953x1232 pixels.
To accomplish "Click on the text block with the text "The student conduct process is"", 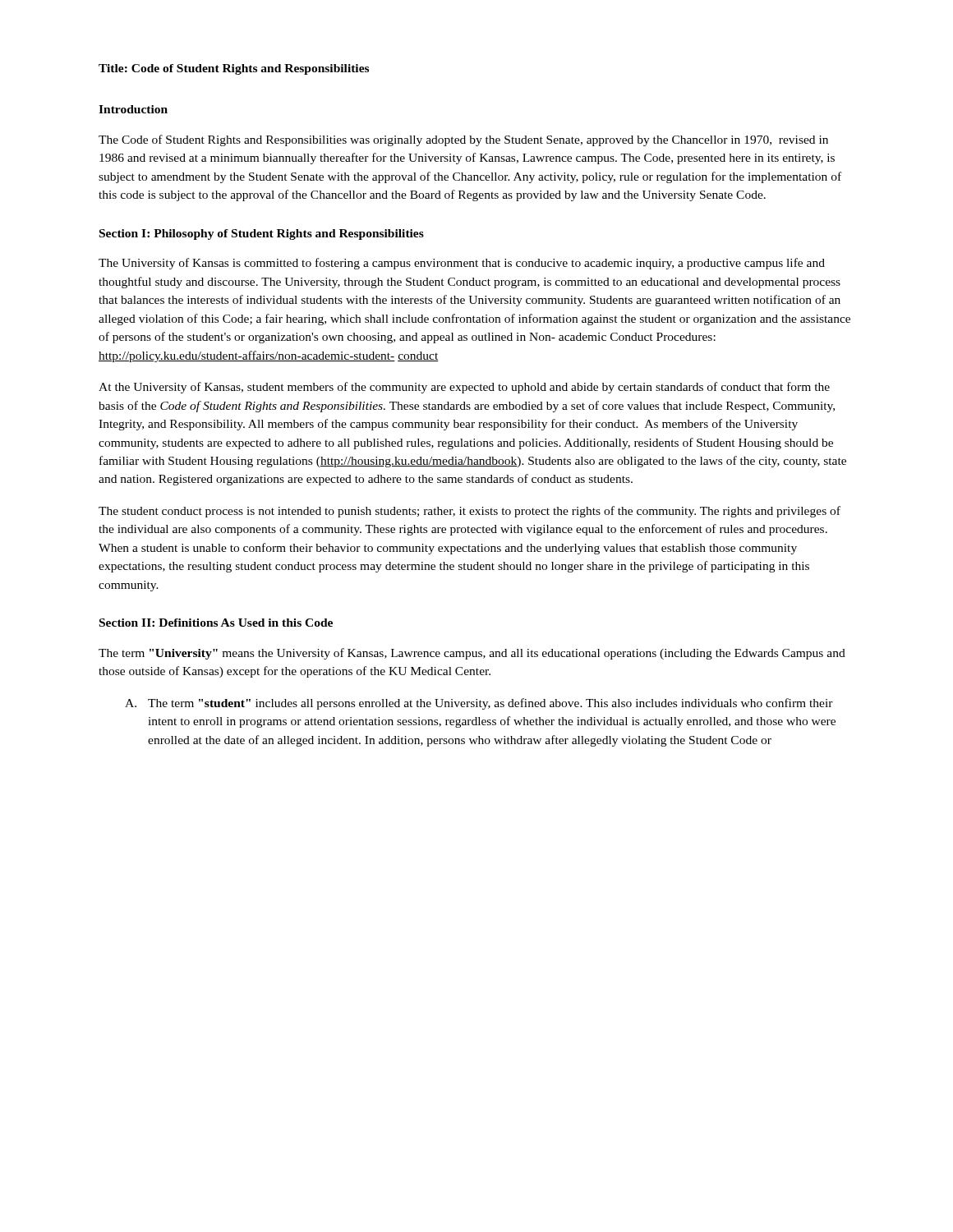I will (469, 547).
